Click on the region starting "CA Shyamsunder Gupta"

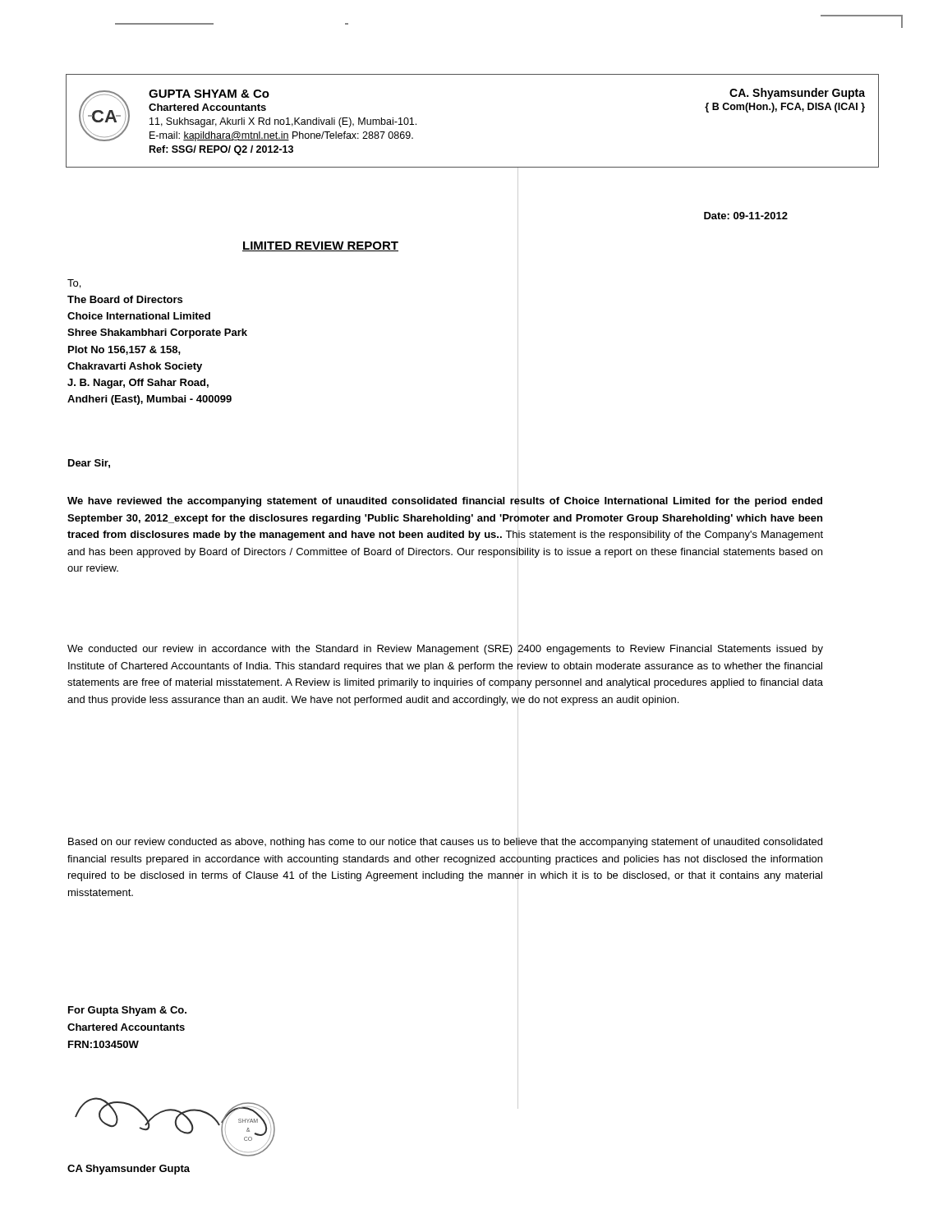pyautogui.click(x=129, y=1168)
